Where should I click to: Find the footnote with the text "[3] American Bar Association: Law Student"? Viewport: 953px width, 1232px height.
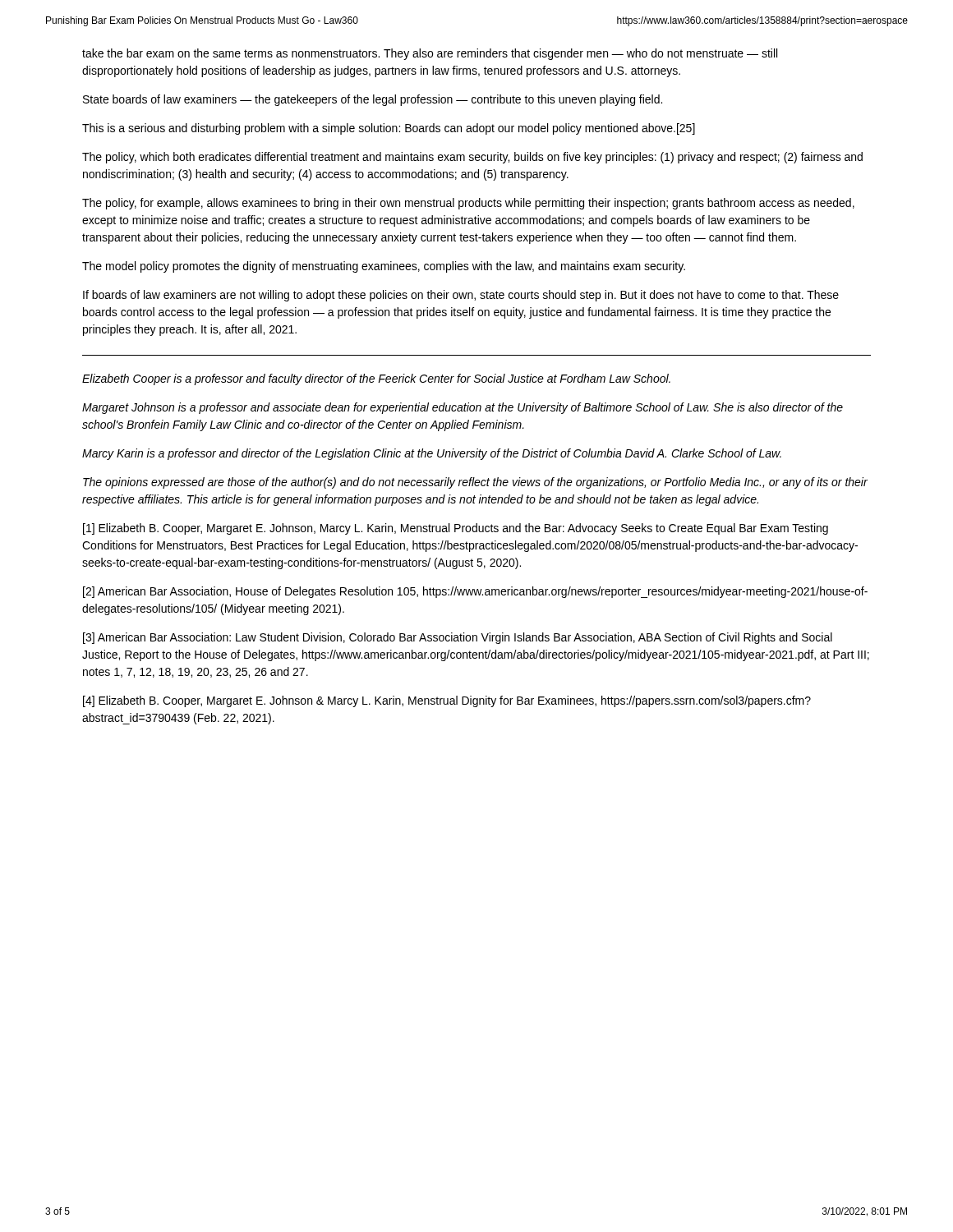[476, 655]
